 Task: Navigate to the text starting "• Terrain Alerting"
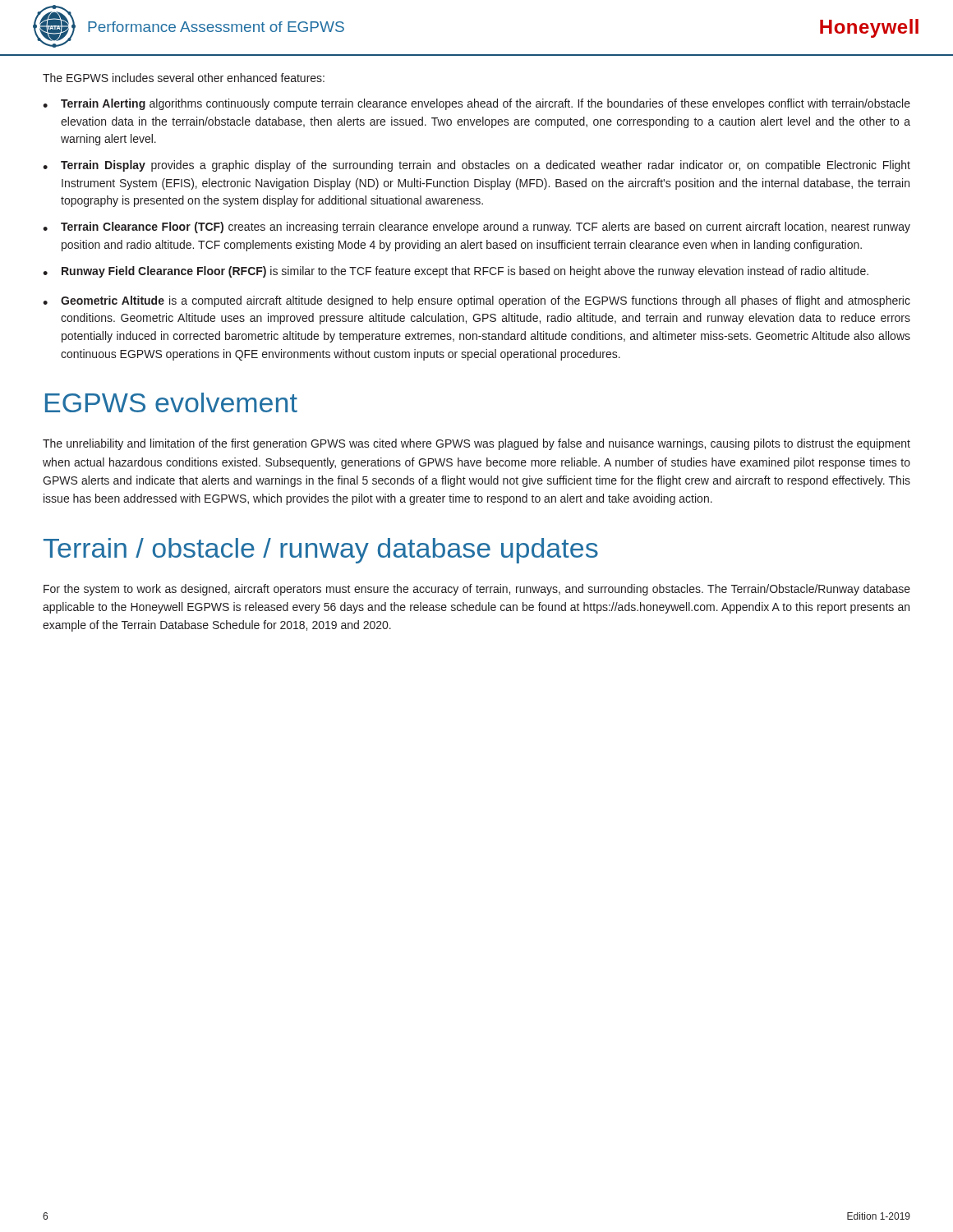coord(476,122)
